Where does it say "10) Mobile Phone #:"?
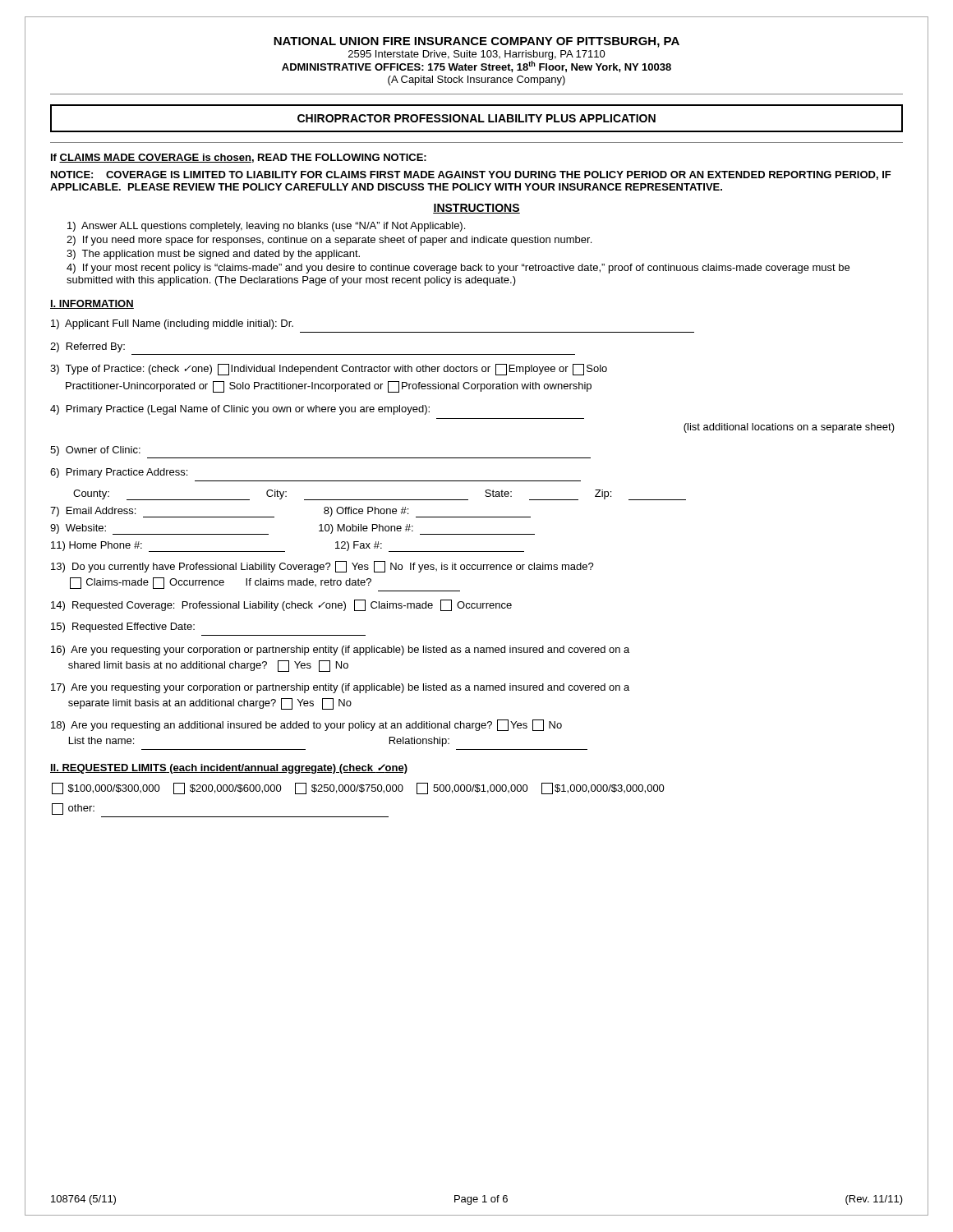The height and width of the screenshot is (1232, 953). [426, 528]
